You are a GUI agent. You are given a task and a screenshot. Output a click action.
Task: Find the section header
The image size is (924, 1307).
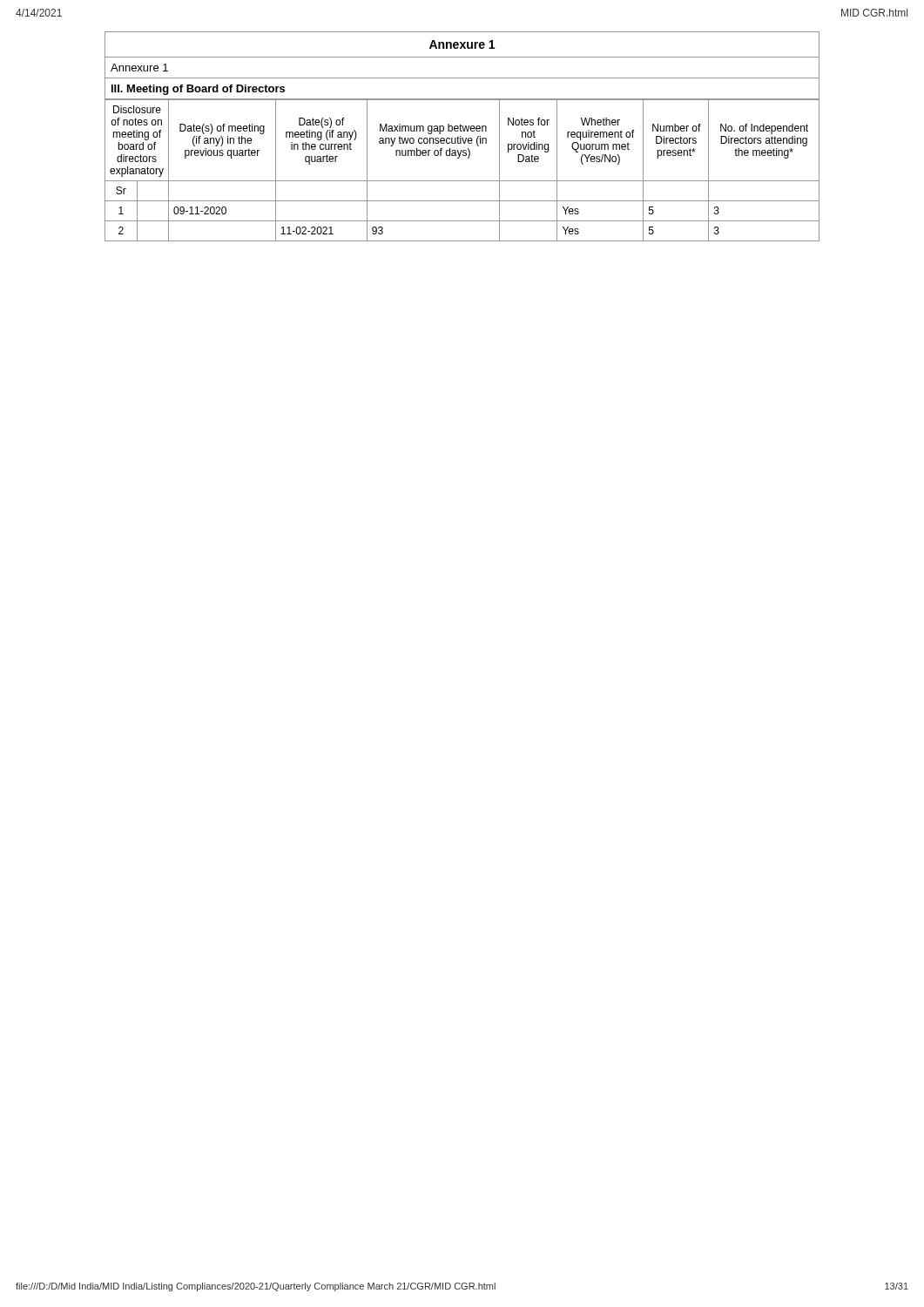(x=198, y=88)
